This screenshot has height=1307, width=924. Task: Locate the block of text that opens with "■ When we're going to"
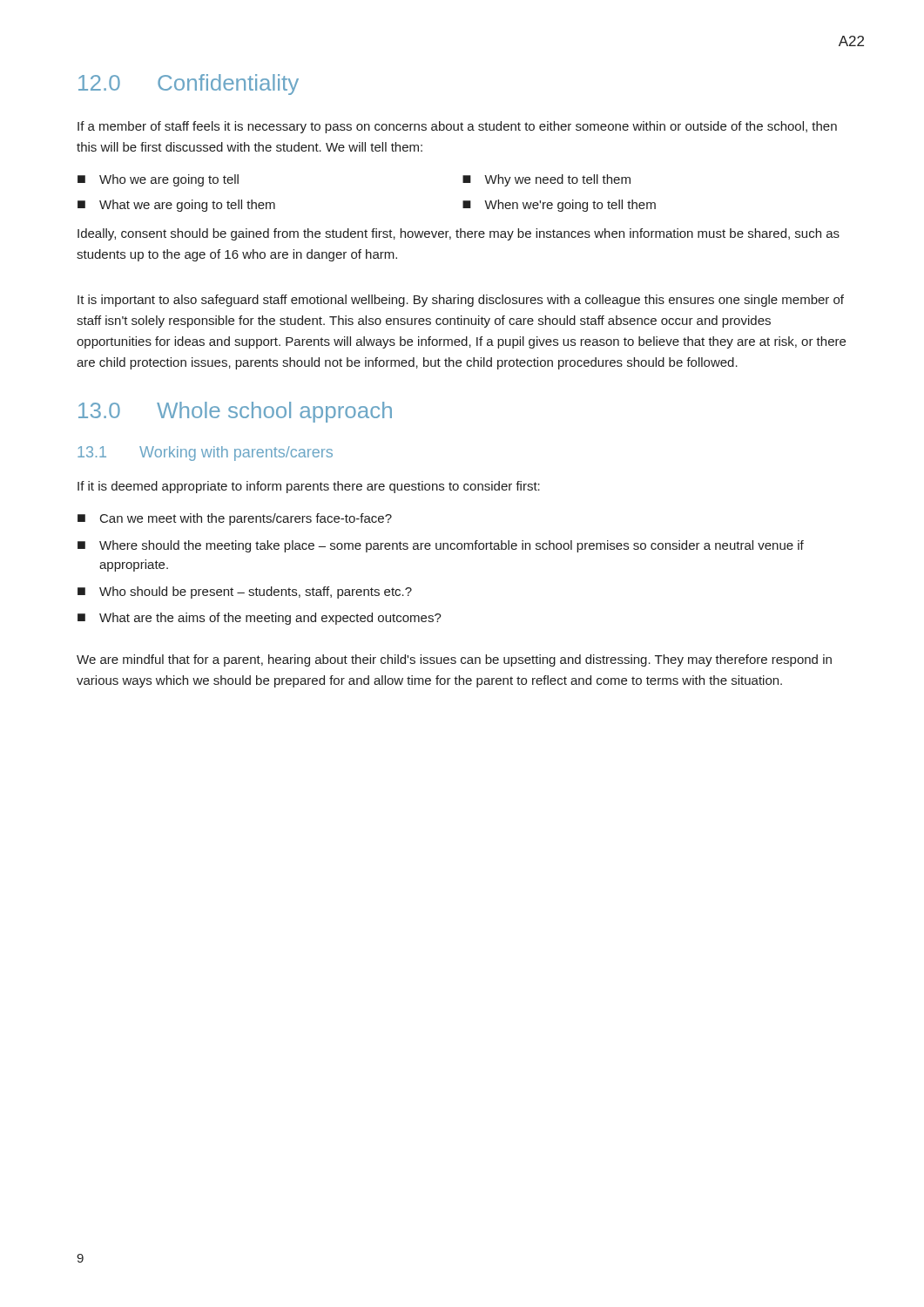[559, 205]
